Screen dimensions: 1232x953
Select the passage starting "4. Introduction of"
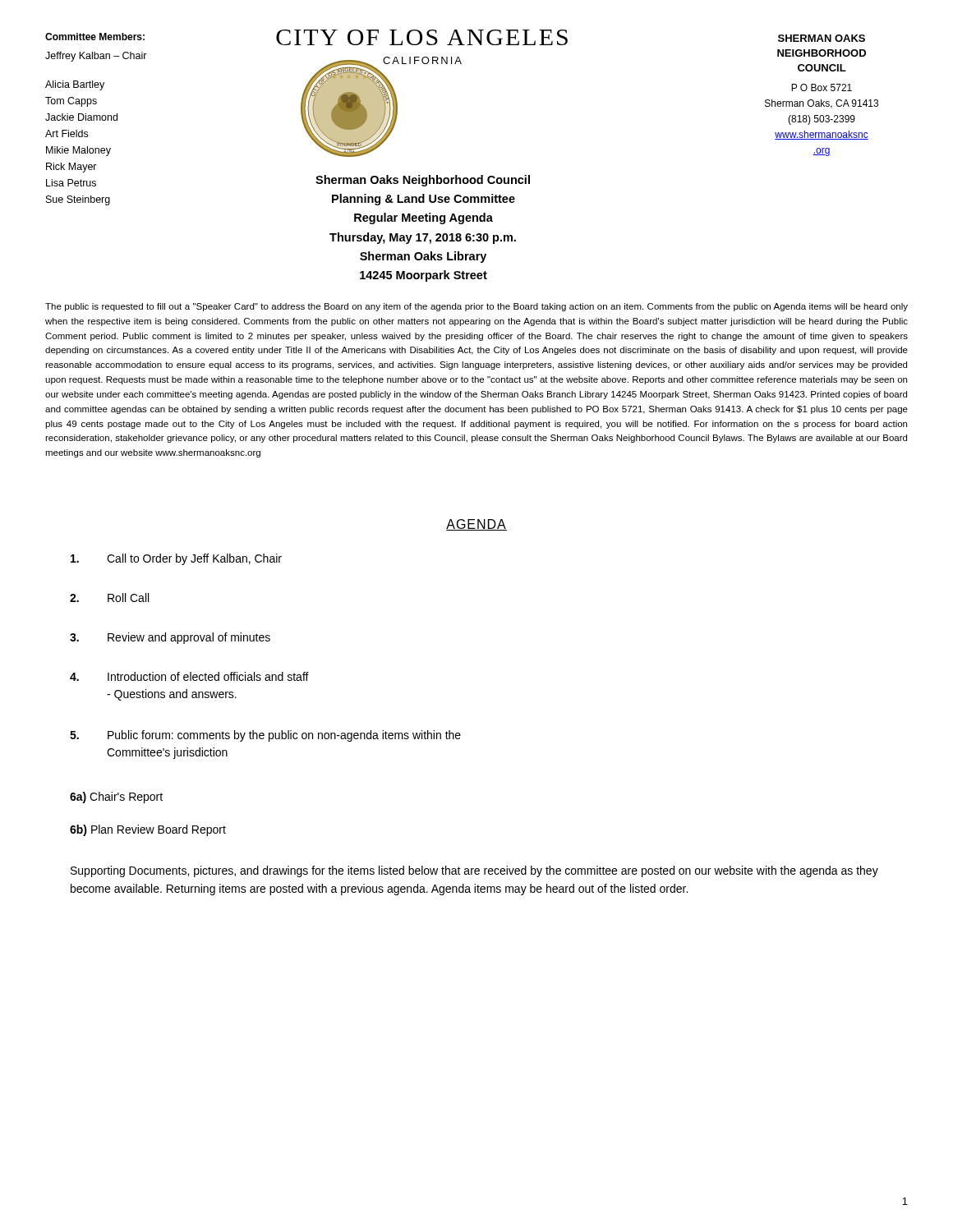[189, 676]
